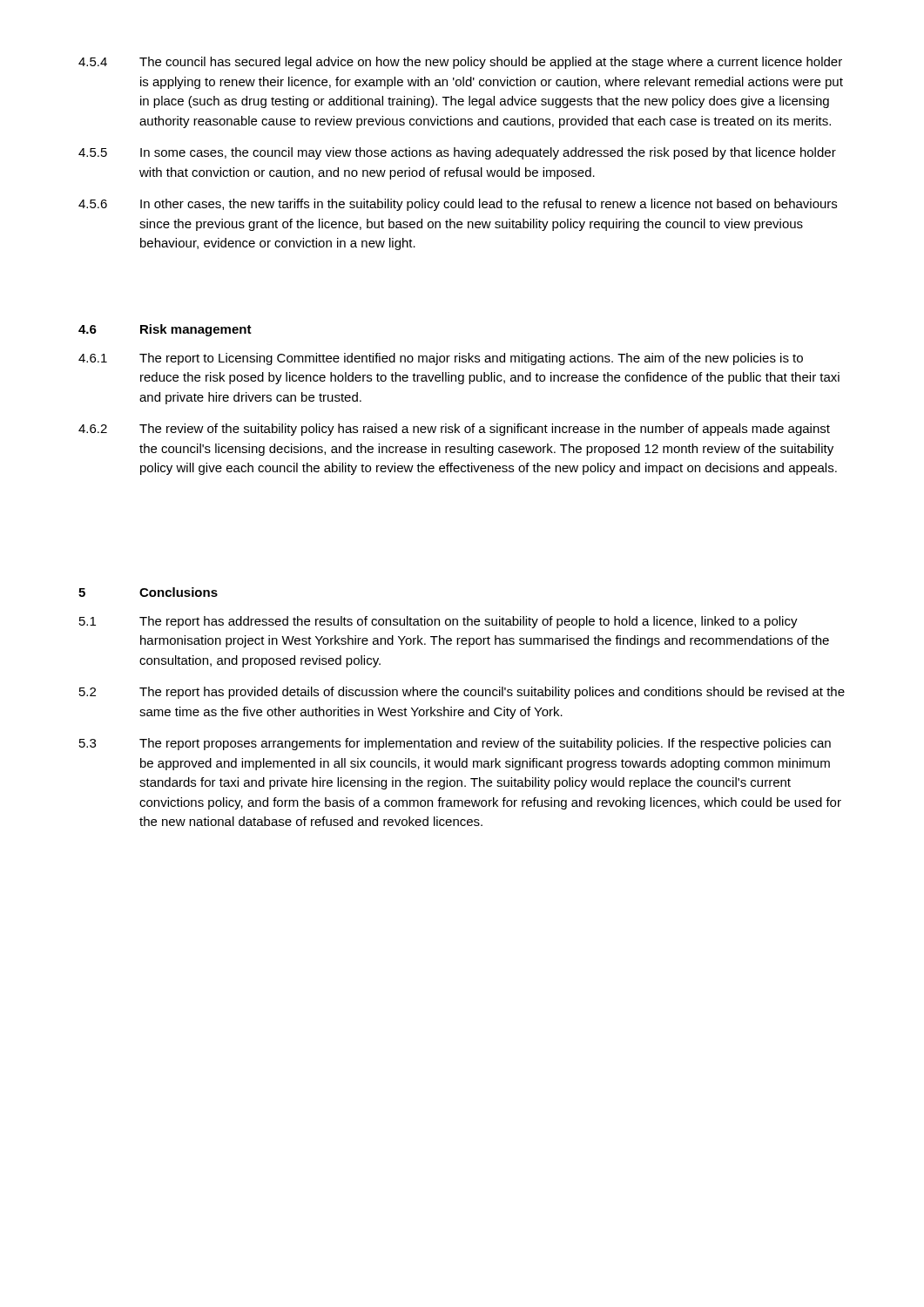
Task: Locate the text starting "4.5.5 In some cases, the council may view"
Action: tap(462, 162)
